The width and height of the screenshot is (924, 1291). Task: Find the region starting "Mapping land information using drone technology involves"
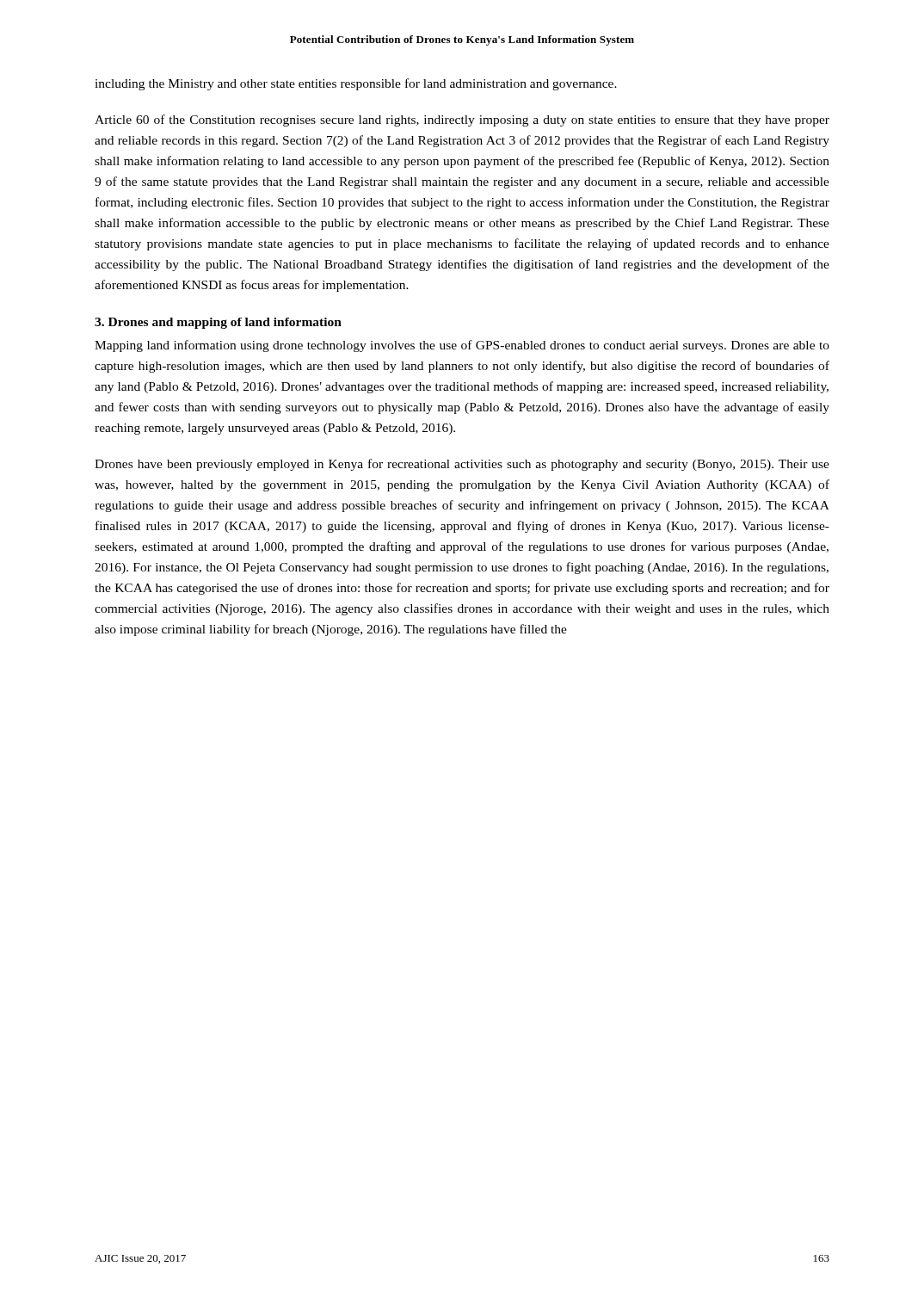[462, 387]
